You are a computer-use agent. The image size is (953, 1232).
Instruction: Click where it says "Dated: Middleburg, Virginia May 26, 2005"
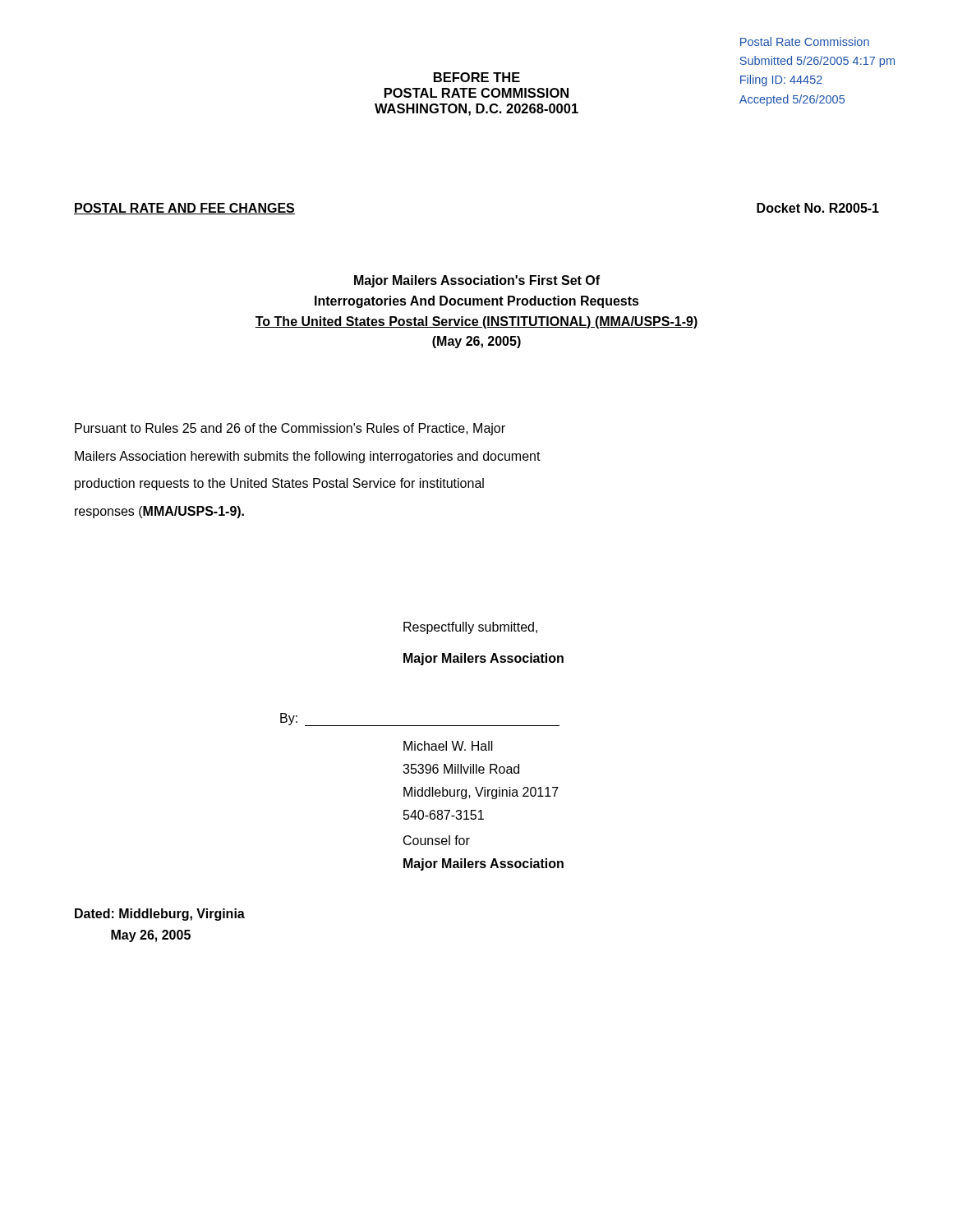pyautogui.click(x=159, y=925)
